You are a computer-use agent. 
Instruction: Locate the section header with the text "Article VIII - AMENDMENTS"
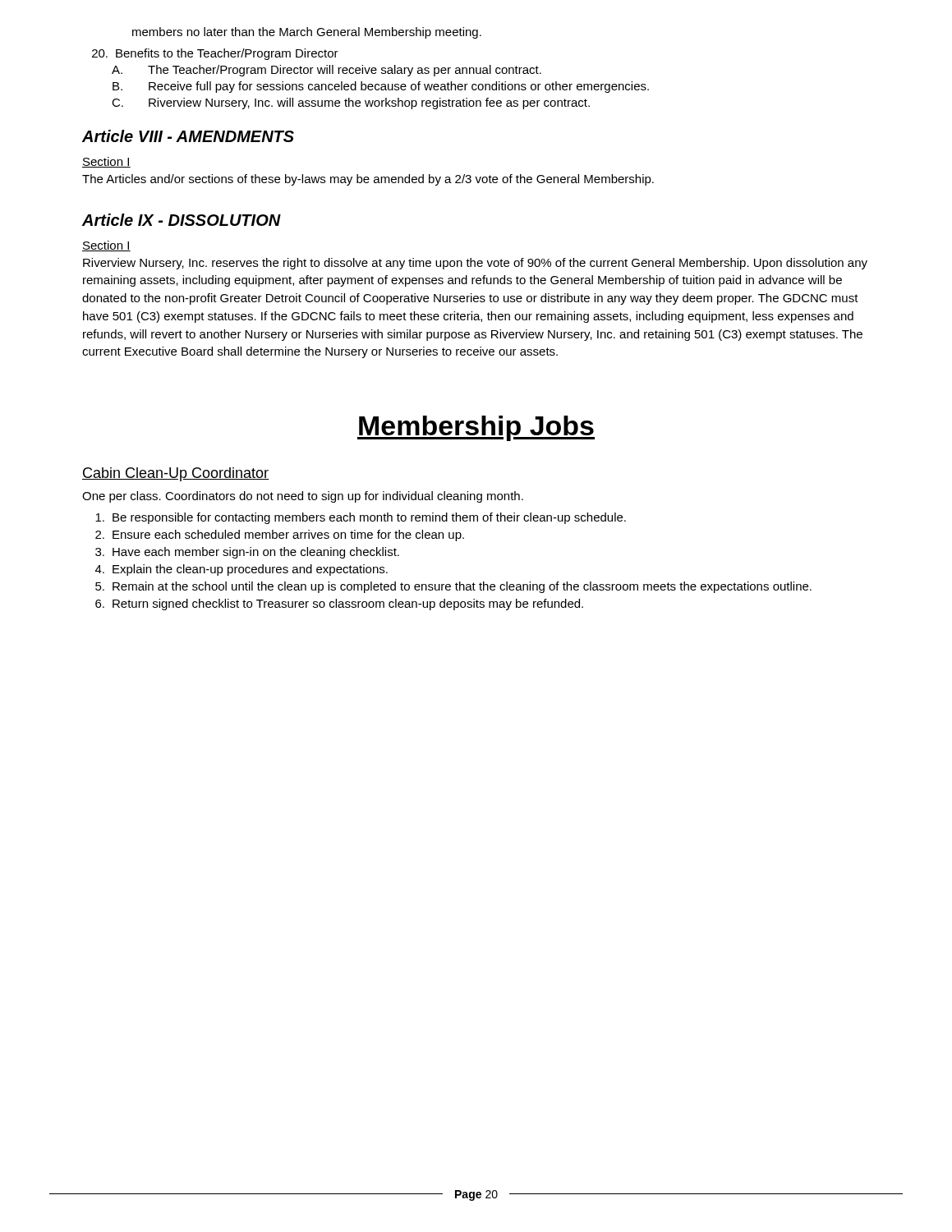[188, 136]
